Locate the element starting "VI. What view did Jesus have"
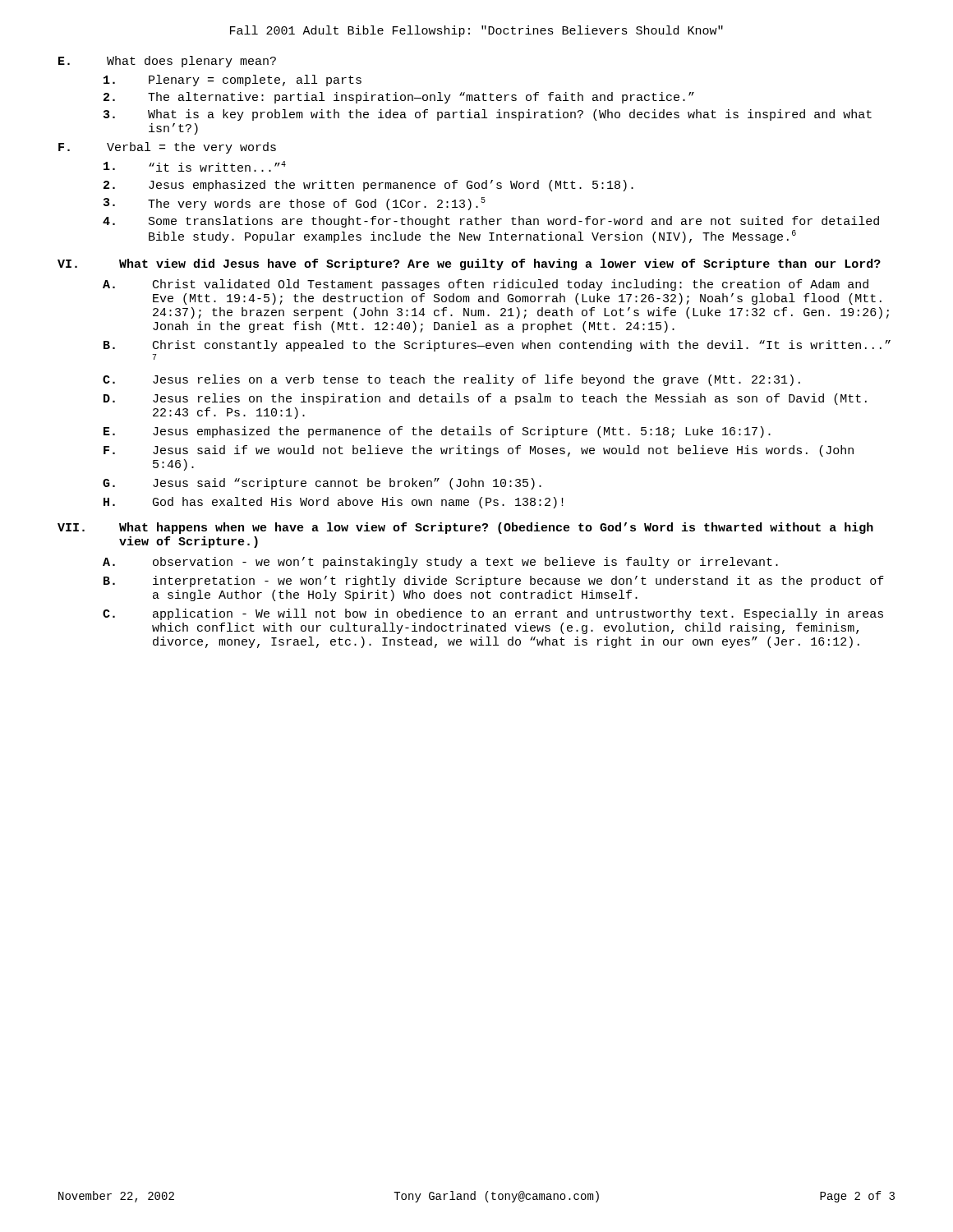 pos(476,265)
